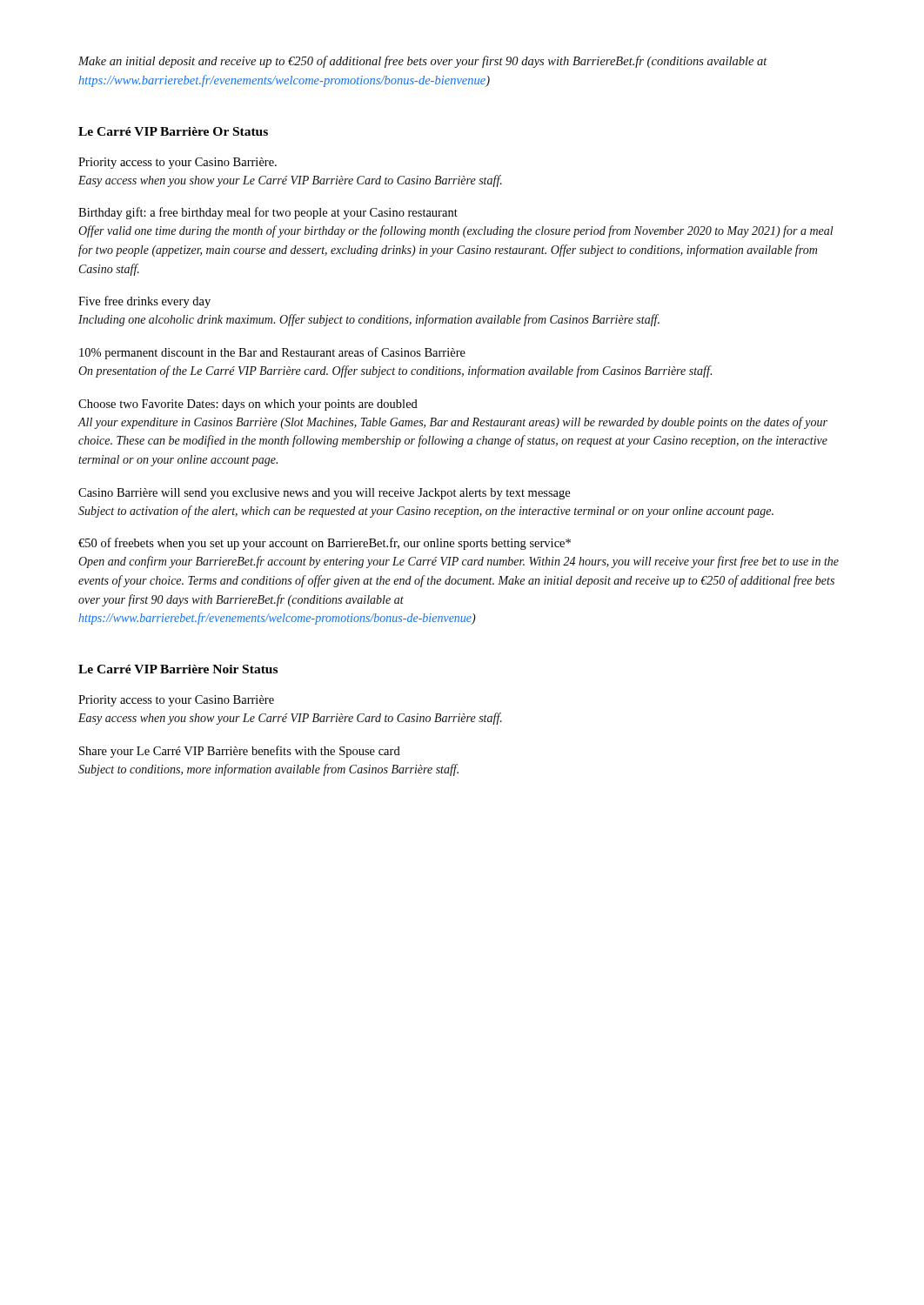Locate the block of text that opens with "Casino Barrière will send you"
This screenshot has width=924, height=1305.
pyautogui.click(x=462, y=503)
